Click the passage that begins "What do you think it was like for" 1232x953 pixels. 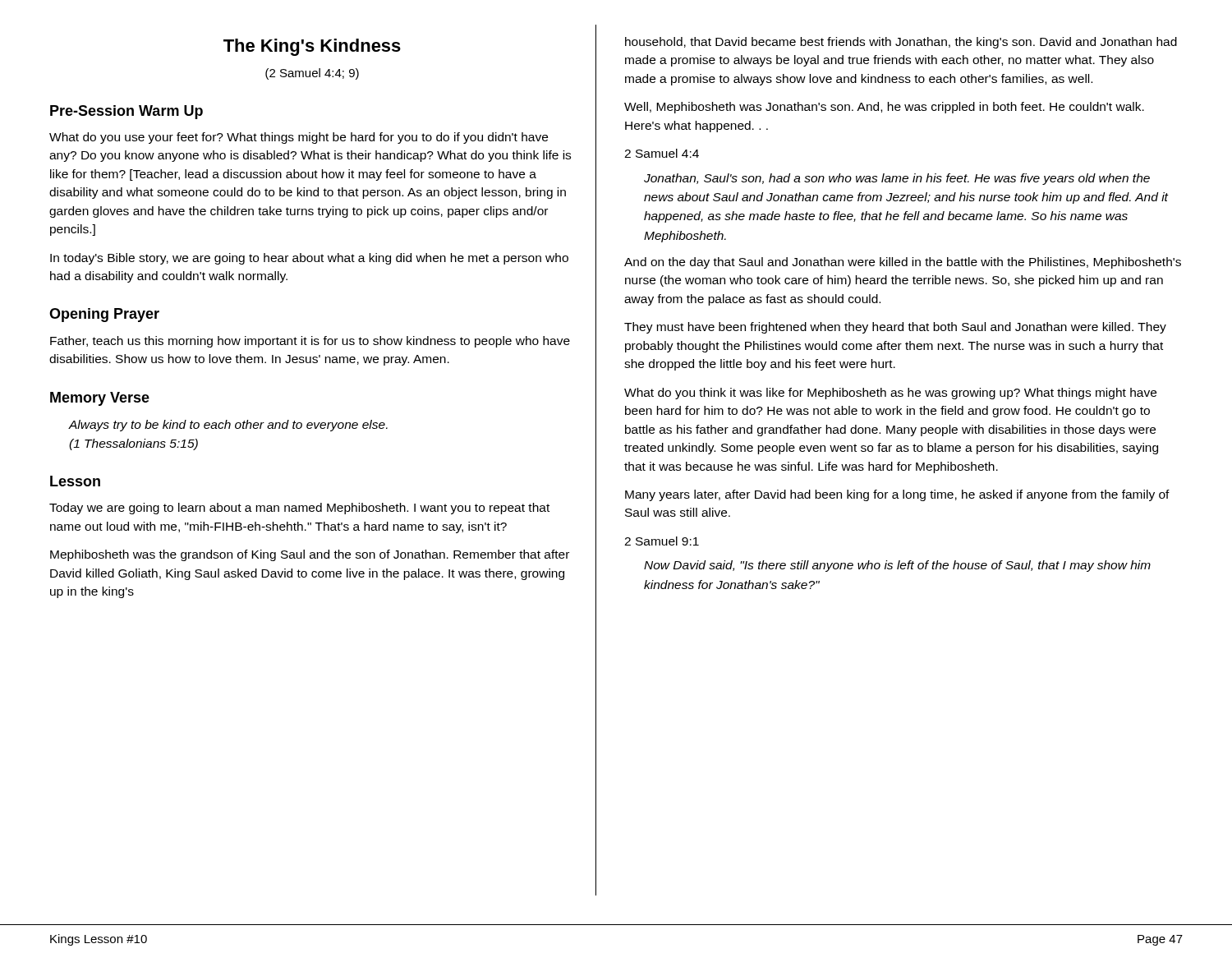point(892,429)
